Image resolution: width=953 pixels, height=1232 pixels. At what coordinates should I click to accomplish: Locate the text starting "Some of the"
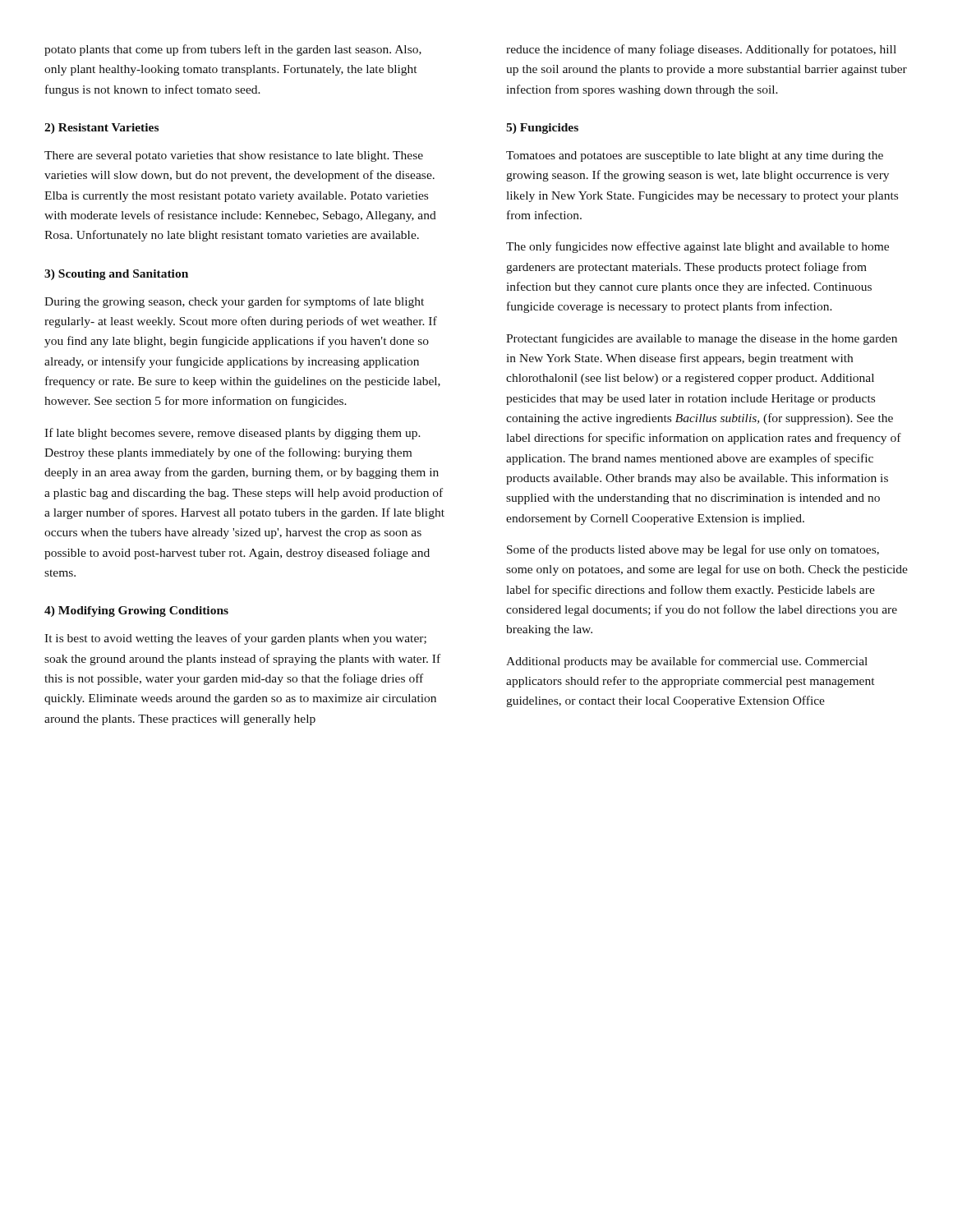[x=707, y=589]
